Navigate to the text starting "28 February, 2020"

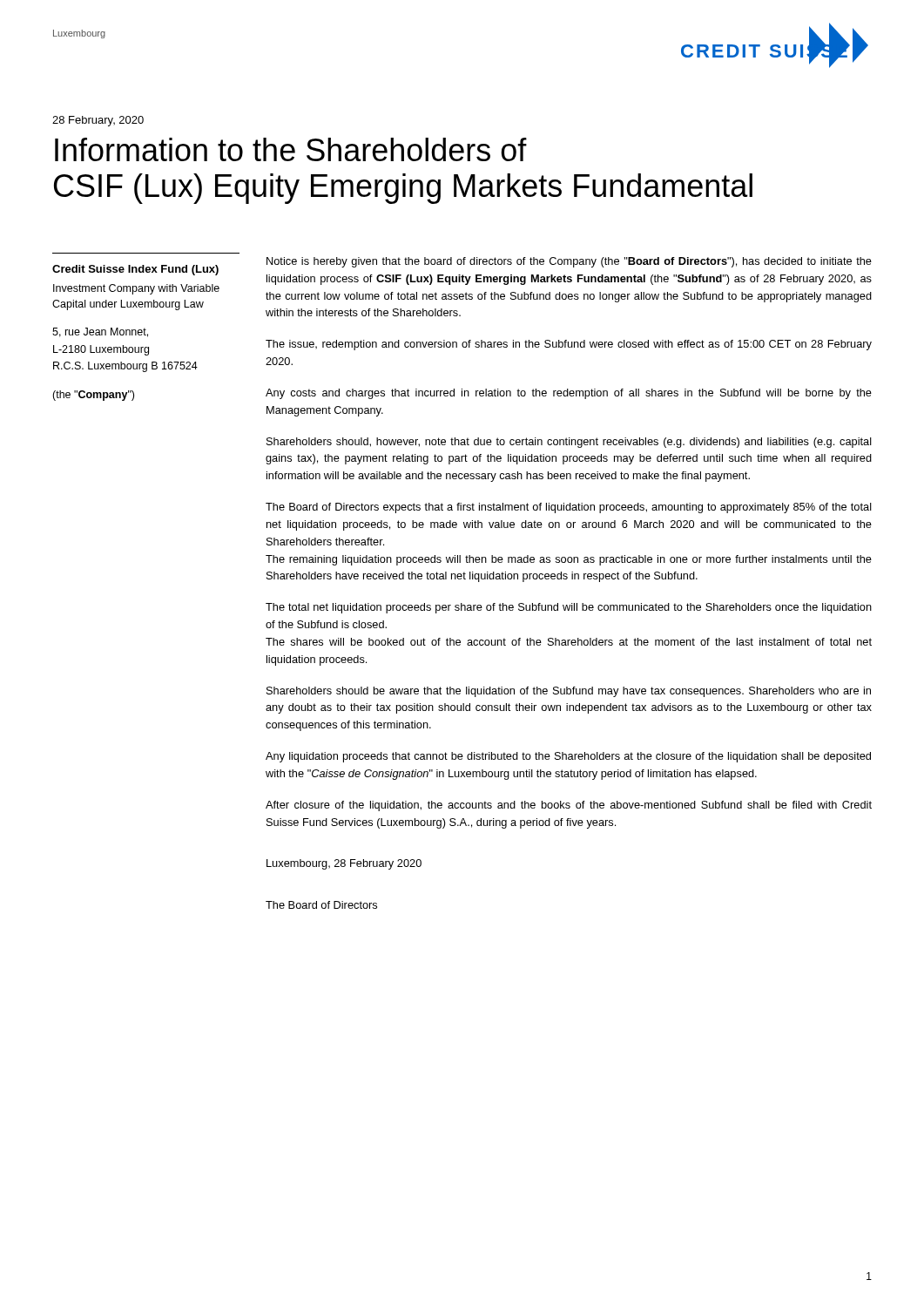coord(98,120)
